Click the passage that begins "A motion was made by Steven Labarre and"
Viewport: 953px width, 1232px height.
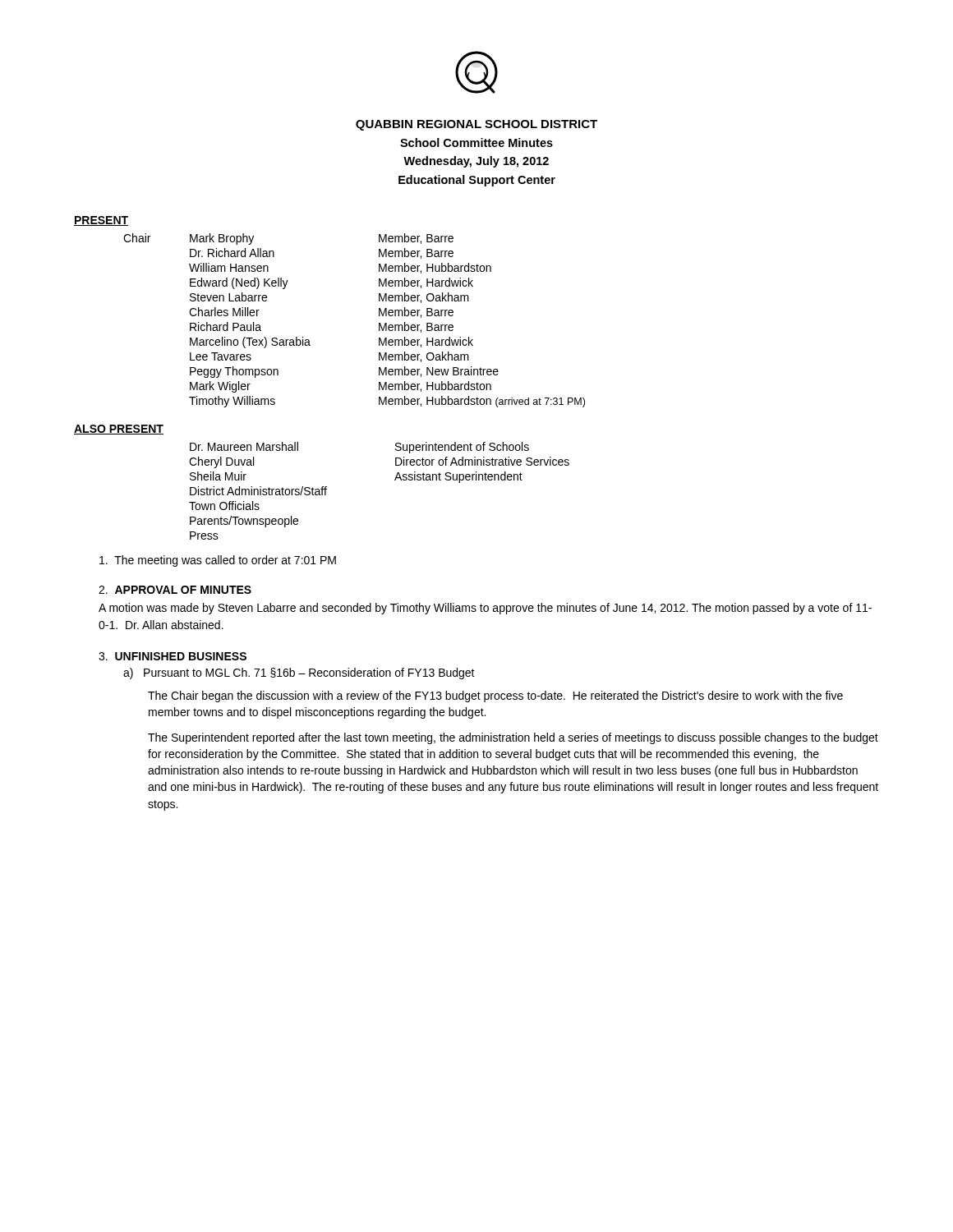coord(485,616)
